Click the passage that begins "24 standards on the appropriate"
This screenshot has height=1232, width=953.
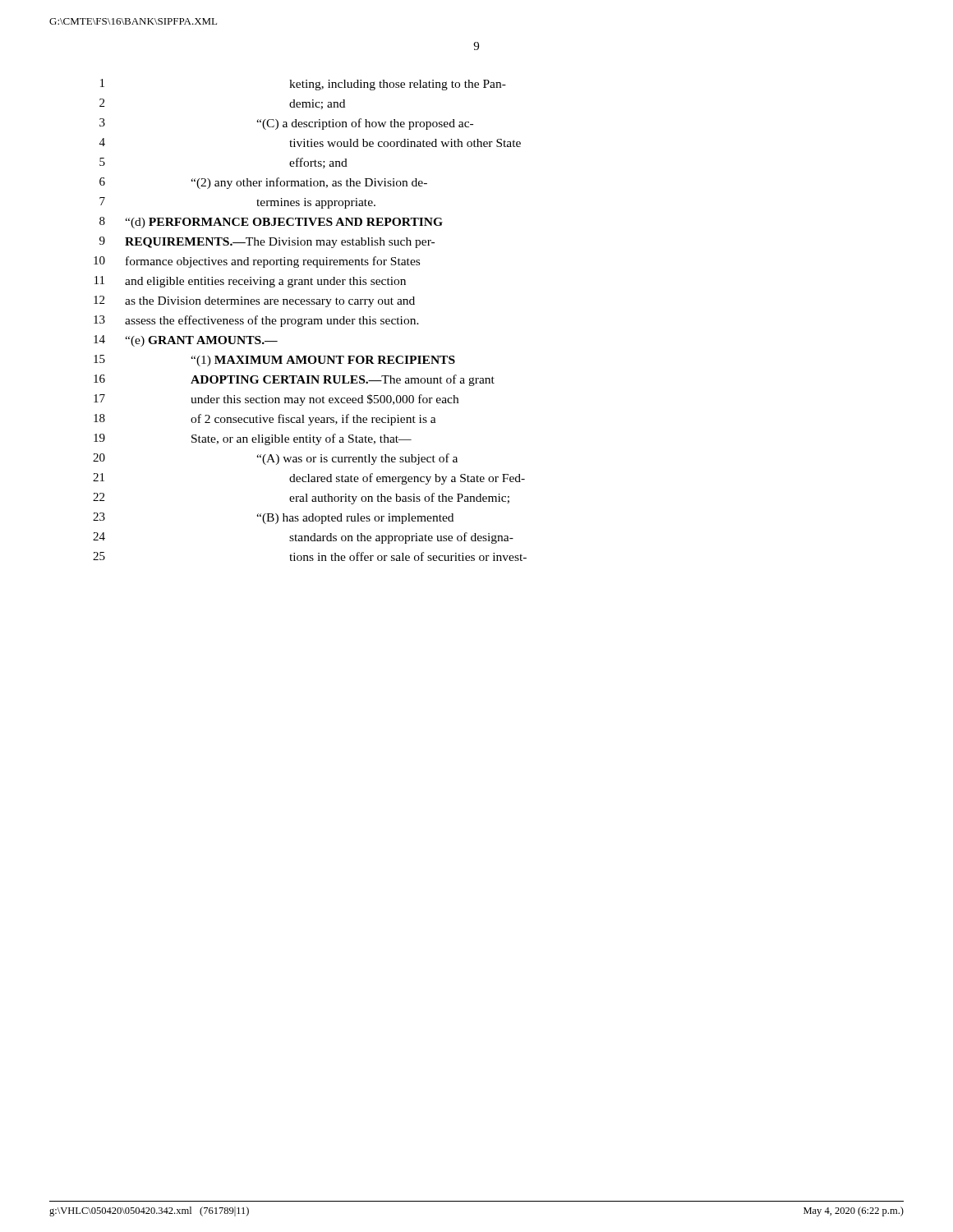[x=476, y=537]
